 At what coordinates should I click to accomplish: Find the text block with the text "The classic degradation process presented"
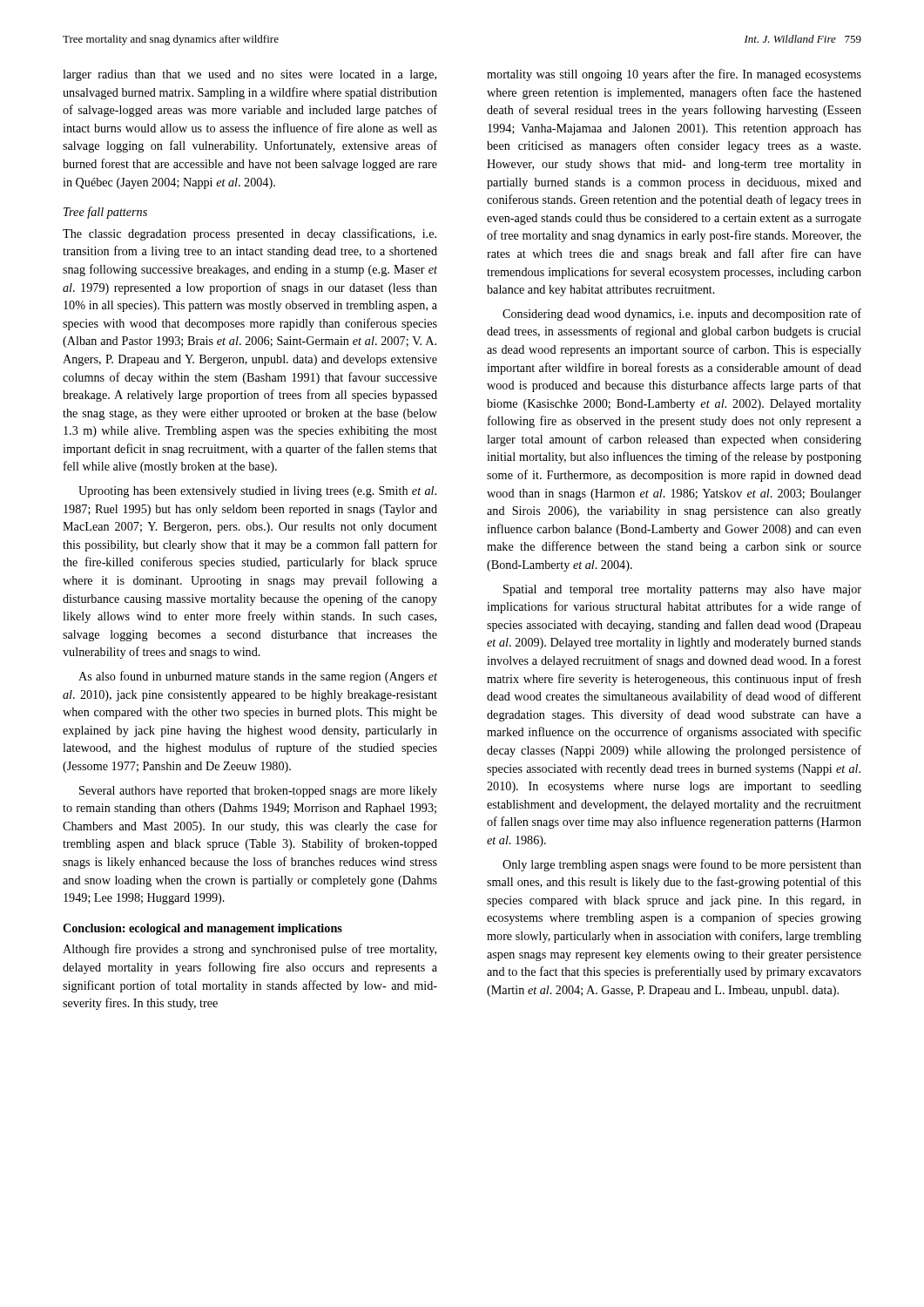coord(250,350)
